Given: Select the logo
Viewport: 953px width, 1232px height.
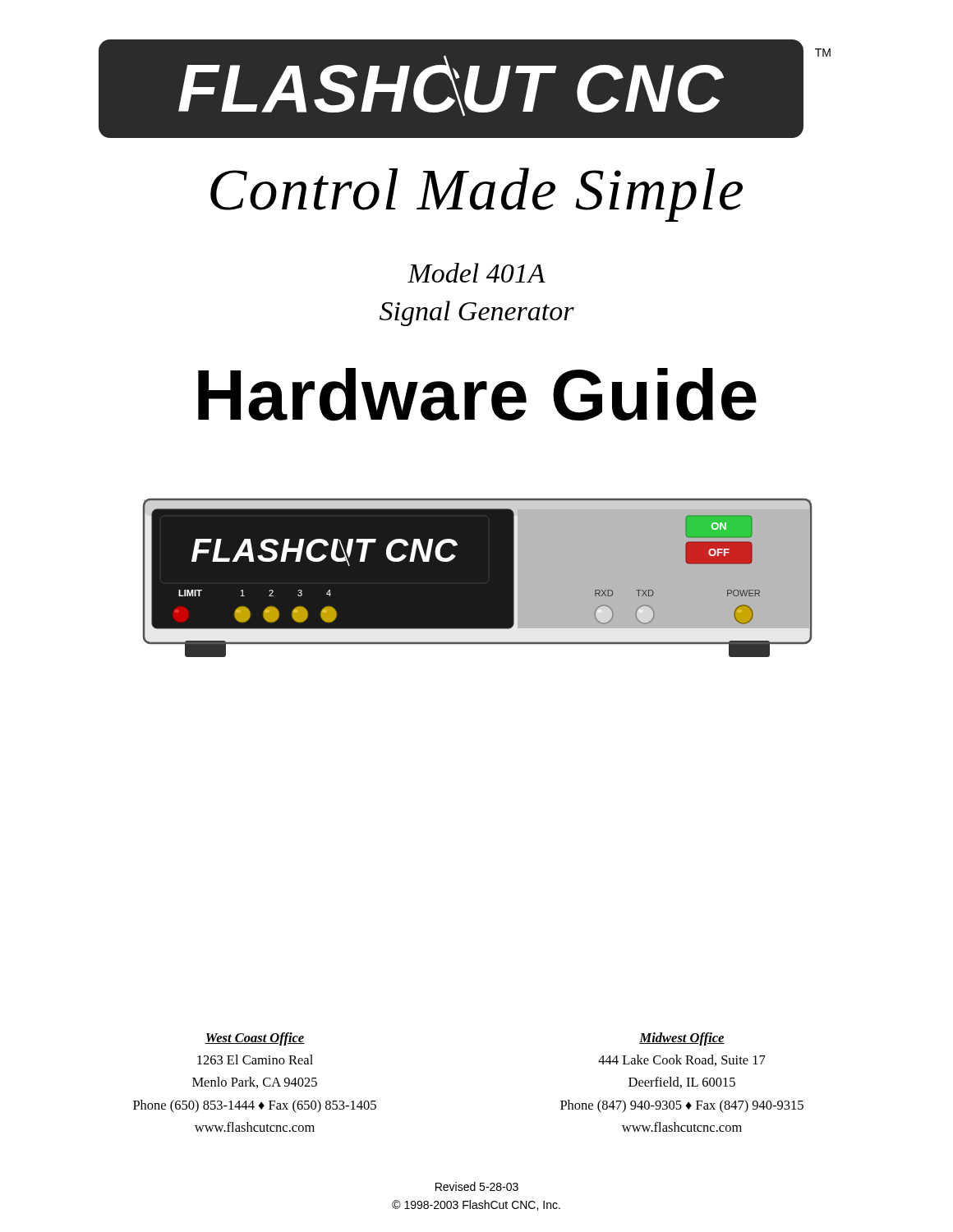Looking at the screenshot, I should pos(451,90).
